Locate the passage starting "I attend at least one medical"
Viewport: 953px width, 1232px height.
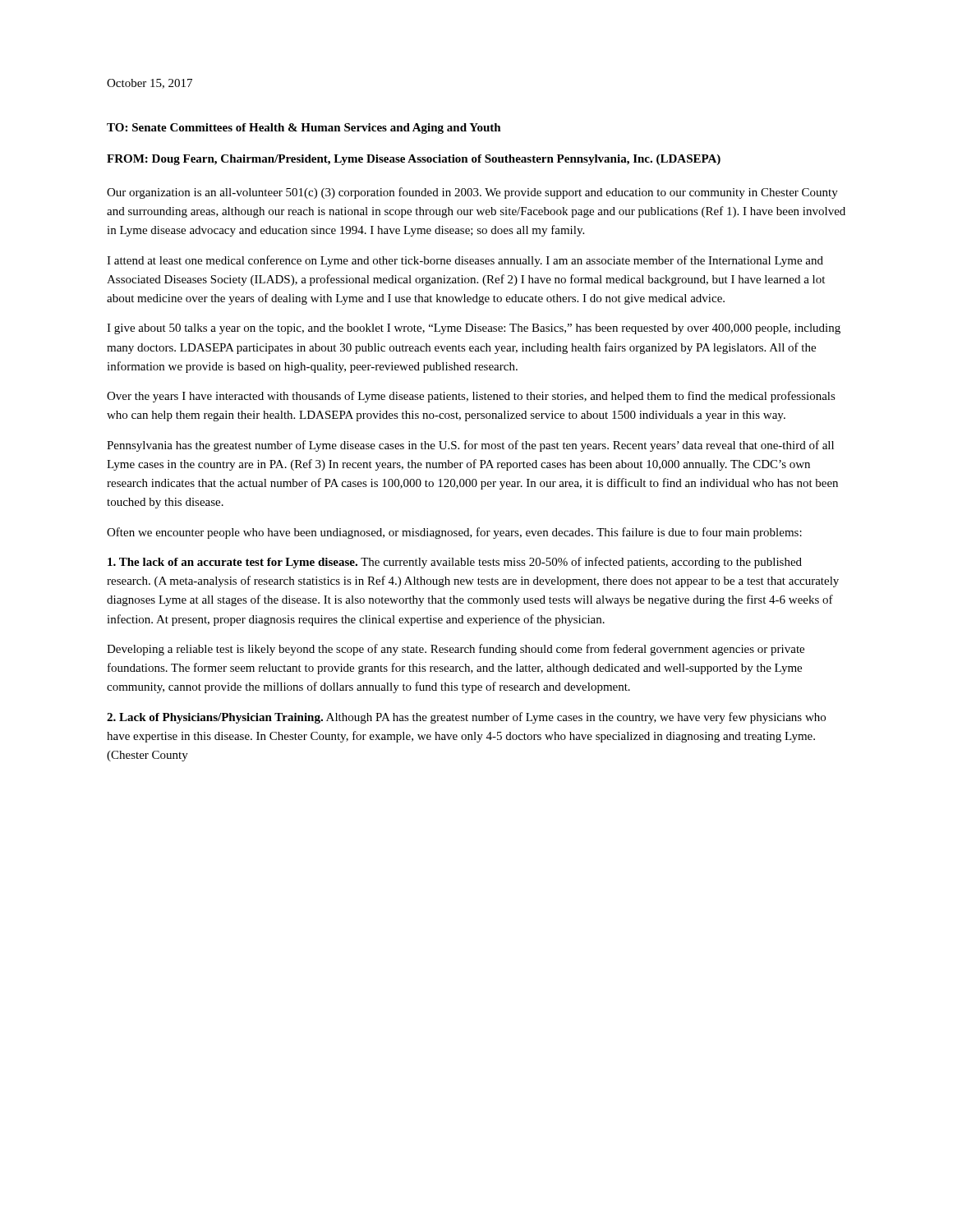(476, 280)
